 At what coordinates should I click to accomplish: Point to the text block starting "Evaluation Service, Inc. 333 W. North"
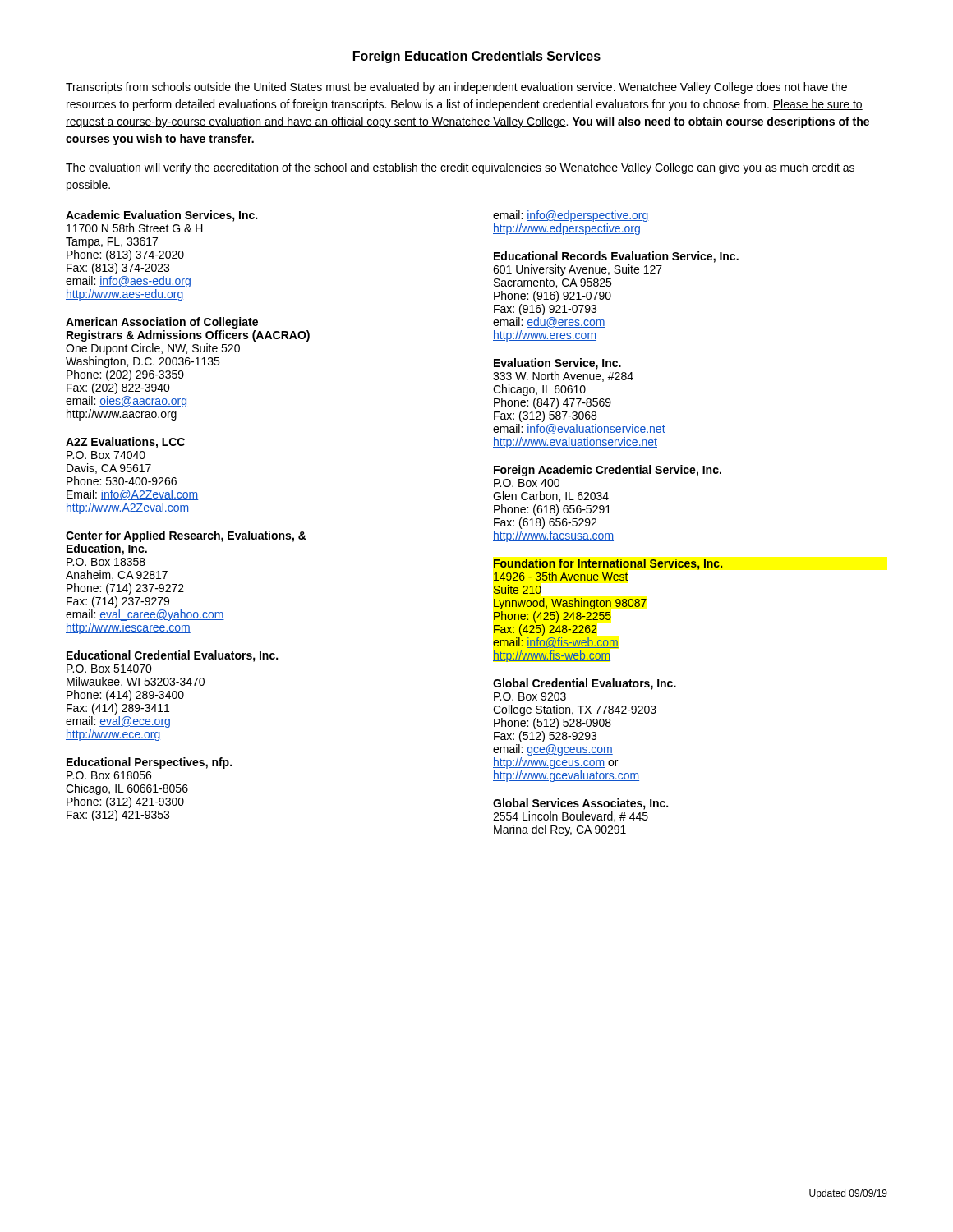(557, 364)
